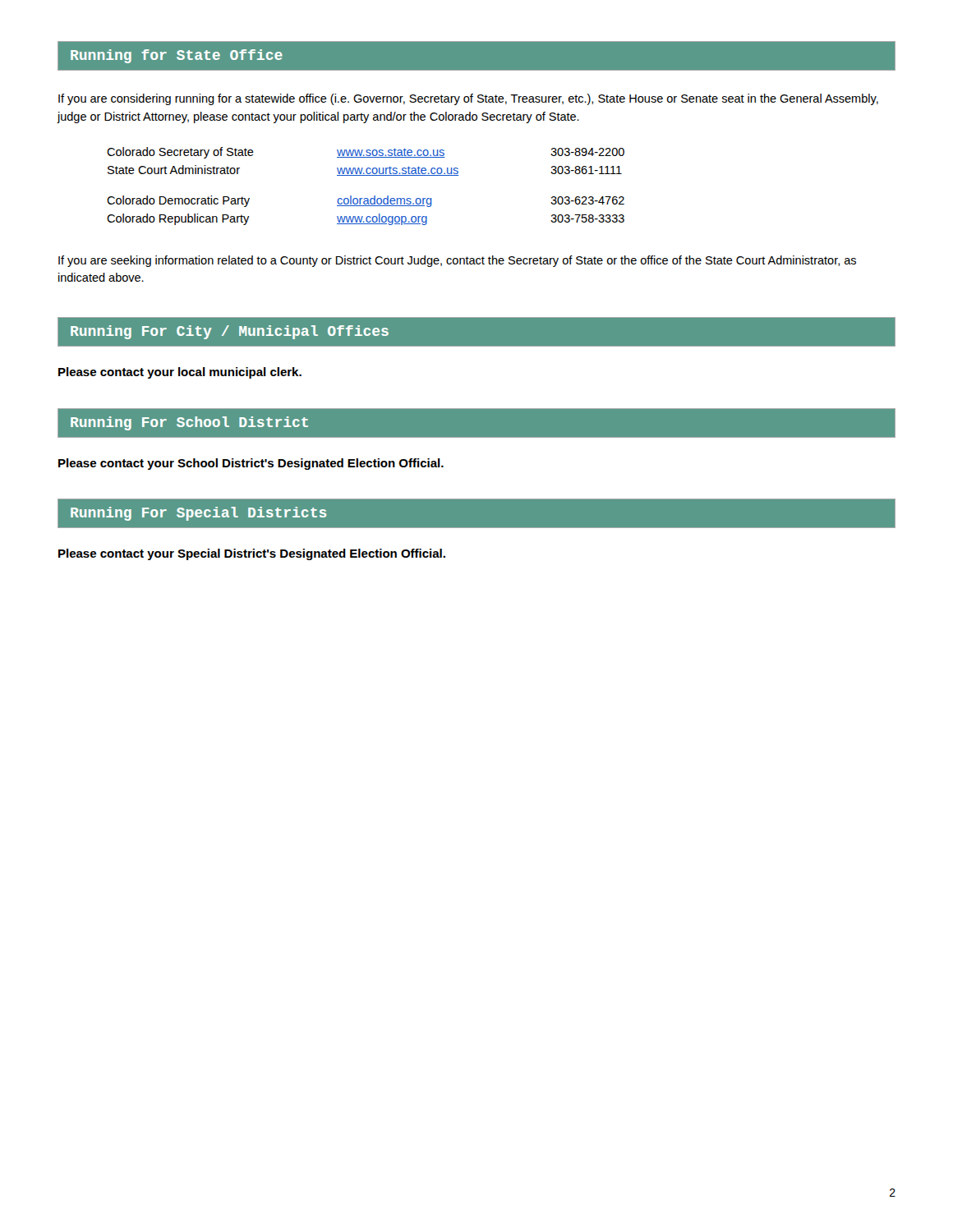Image resolution: width=953 pixels, height=1232 pixels.
Task: Navigate to the element starting "Running For Special Districts"
Action: 199,513
